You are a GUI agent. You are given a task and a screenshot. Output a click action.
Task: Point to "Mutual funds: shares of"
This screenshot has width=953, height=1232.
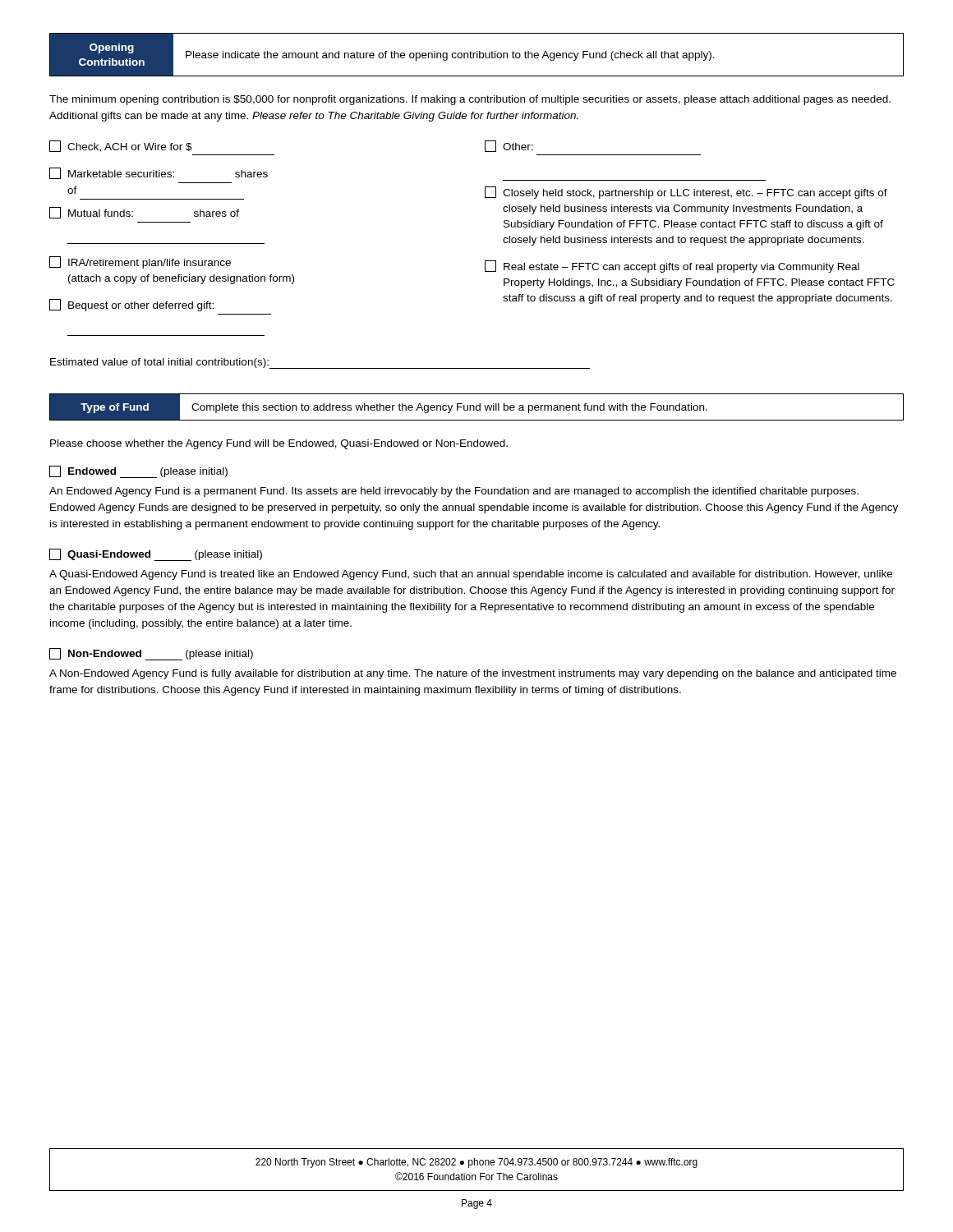157,225
